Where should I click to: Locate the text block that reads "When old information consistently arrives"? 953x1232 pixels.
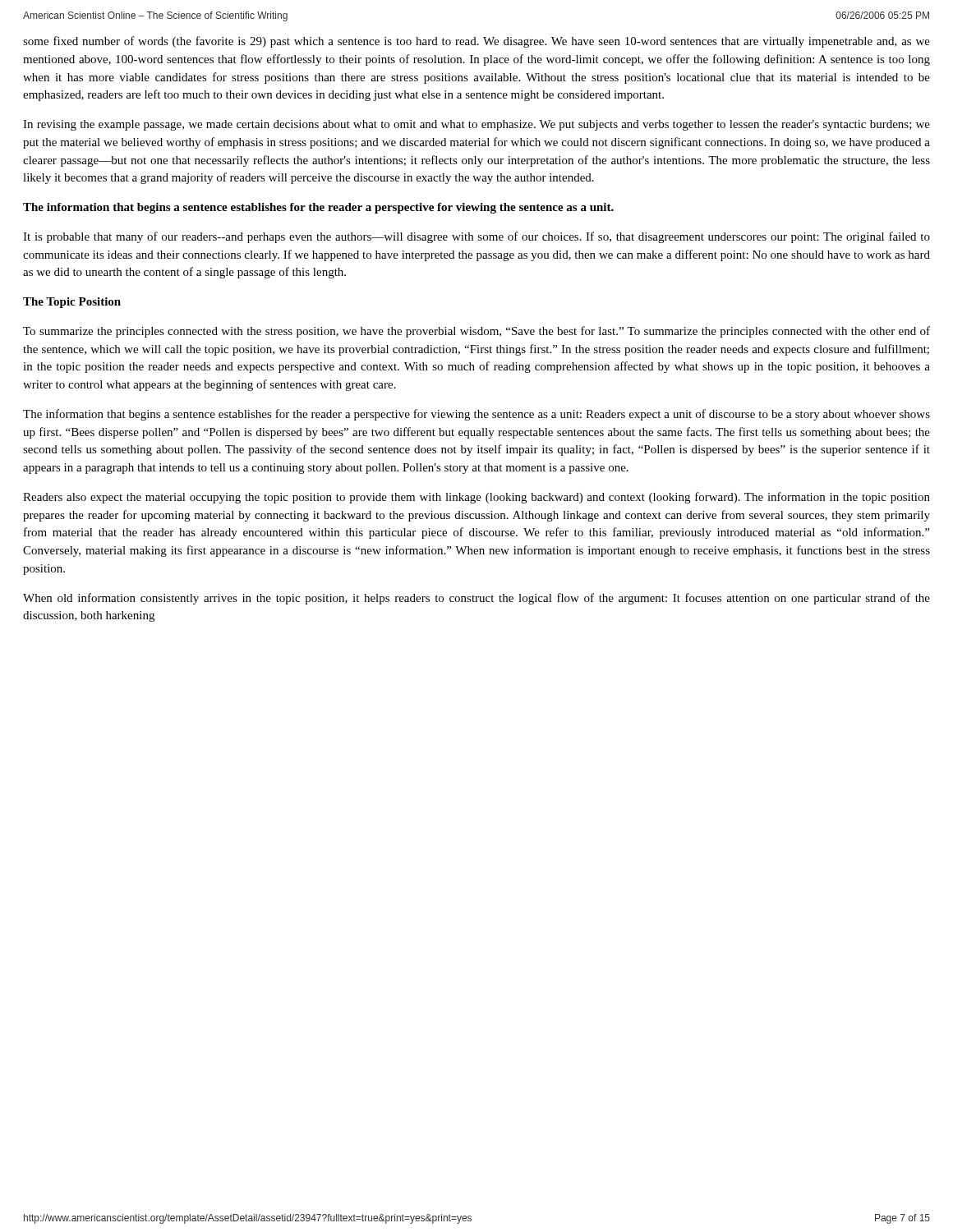click(476, 606)
